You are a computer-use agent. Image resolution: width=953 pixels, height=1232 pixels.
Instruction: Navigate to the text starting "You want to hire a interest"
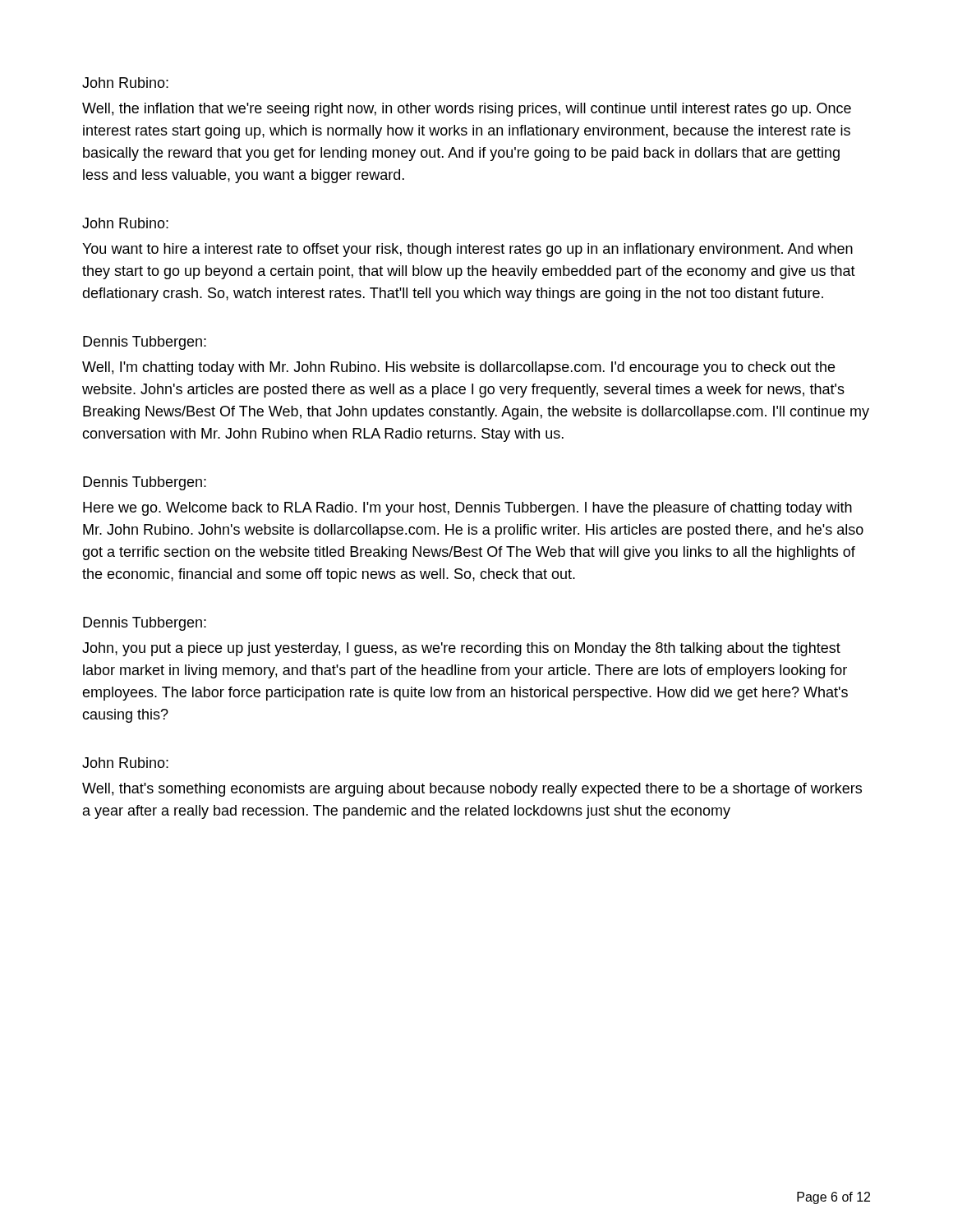tap(469, 271)
